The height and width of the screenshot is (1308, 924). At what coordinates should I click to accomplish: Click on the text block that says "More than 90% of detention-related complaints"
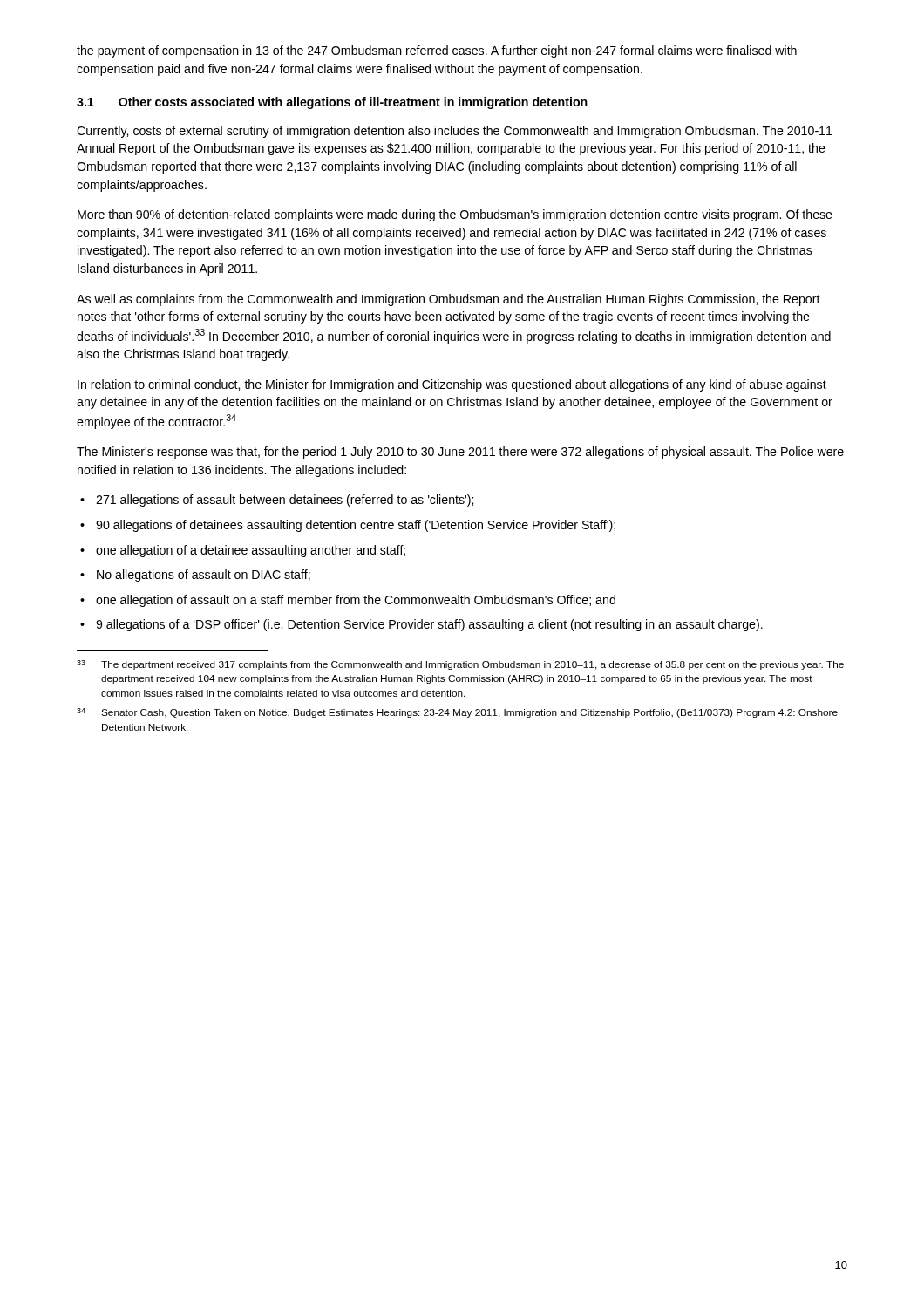[x=462, y=242]
